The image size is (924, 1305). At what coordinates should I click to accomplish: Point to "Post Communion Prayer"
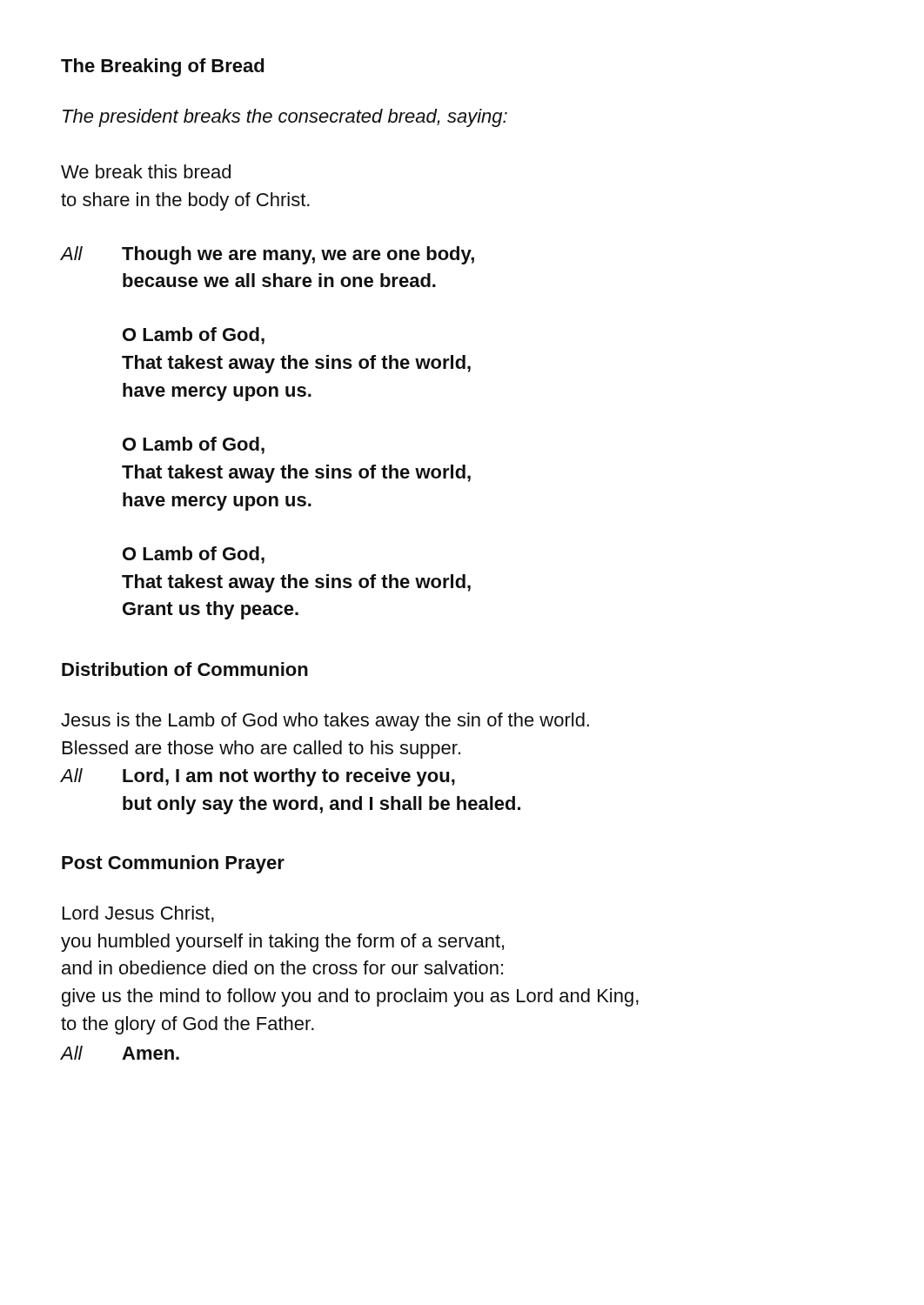coord(173,862)
